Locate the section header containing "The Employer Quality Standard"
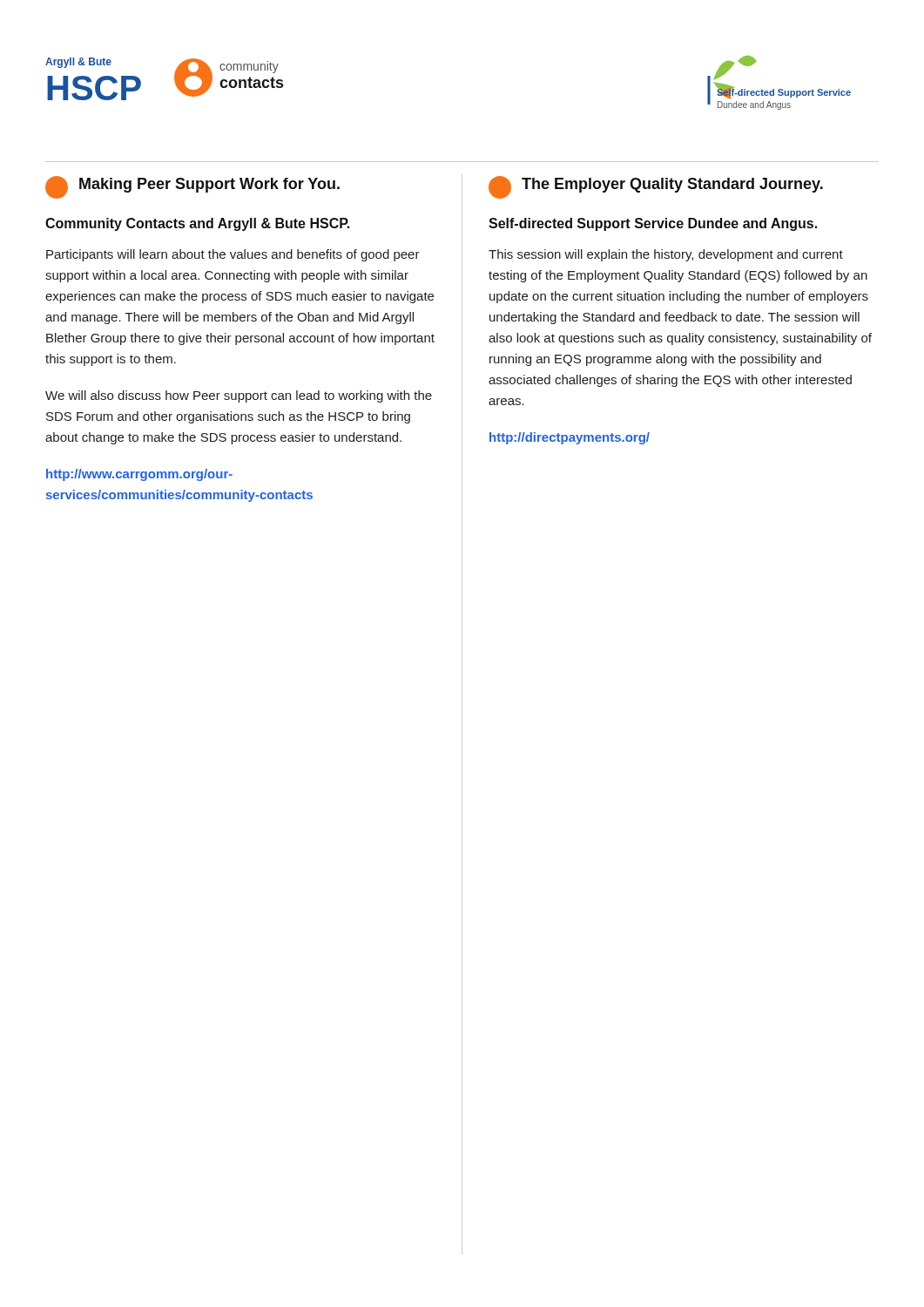This screenshot has width=924, height=1307. click(656, 186)
